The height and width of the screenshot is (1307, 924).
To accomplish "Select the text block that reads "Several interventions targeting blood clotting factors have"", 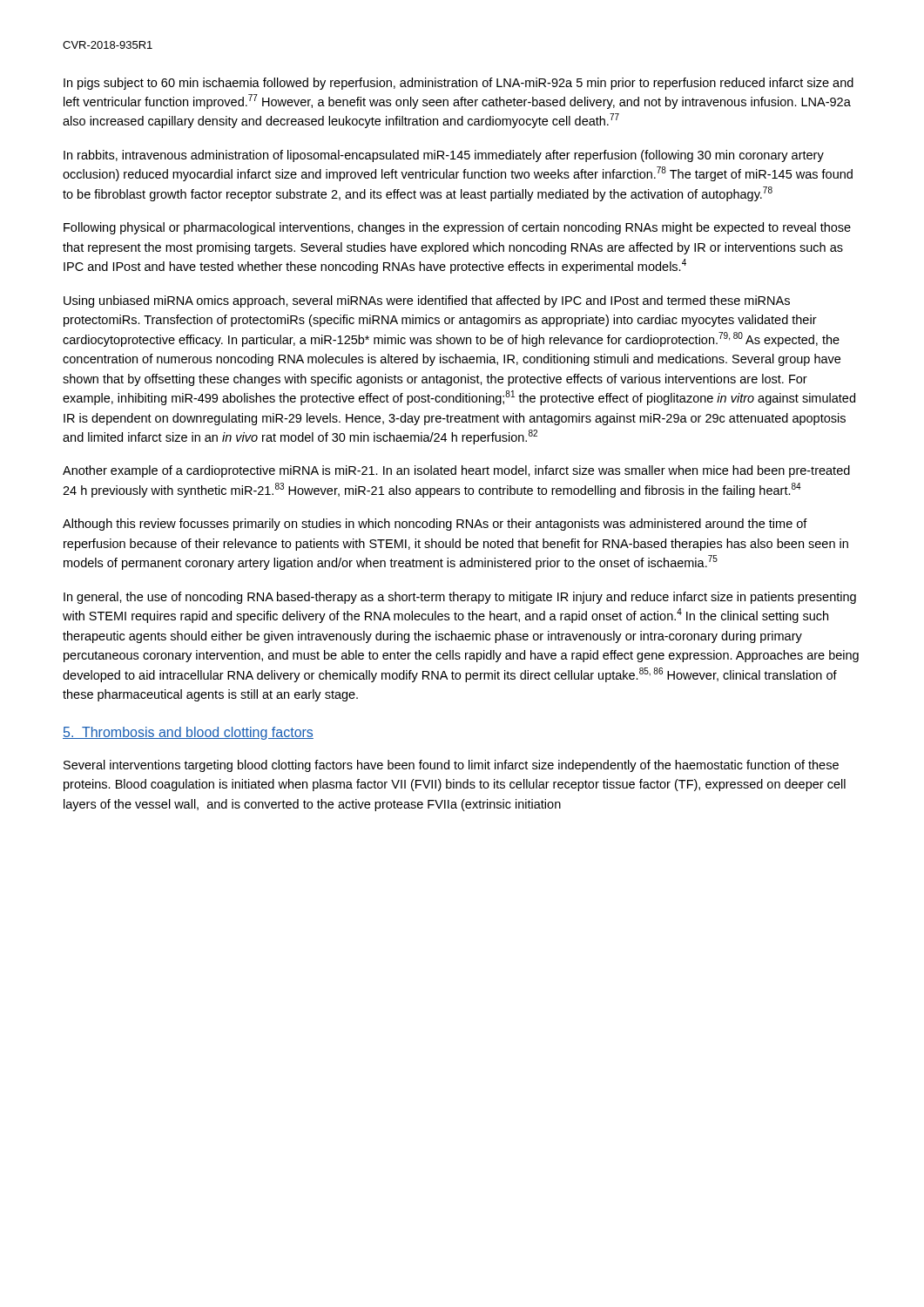I will (x=454, y=784).
